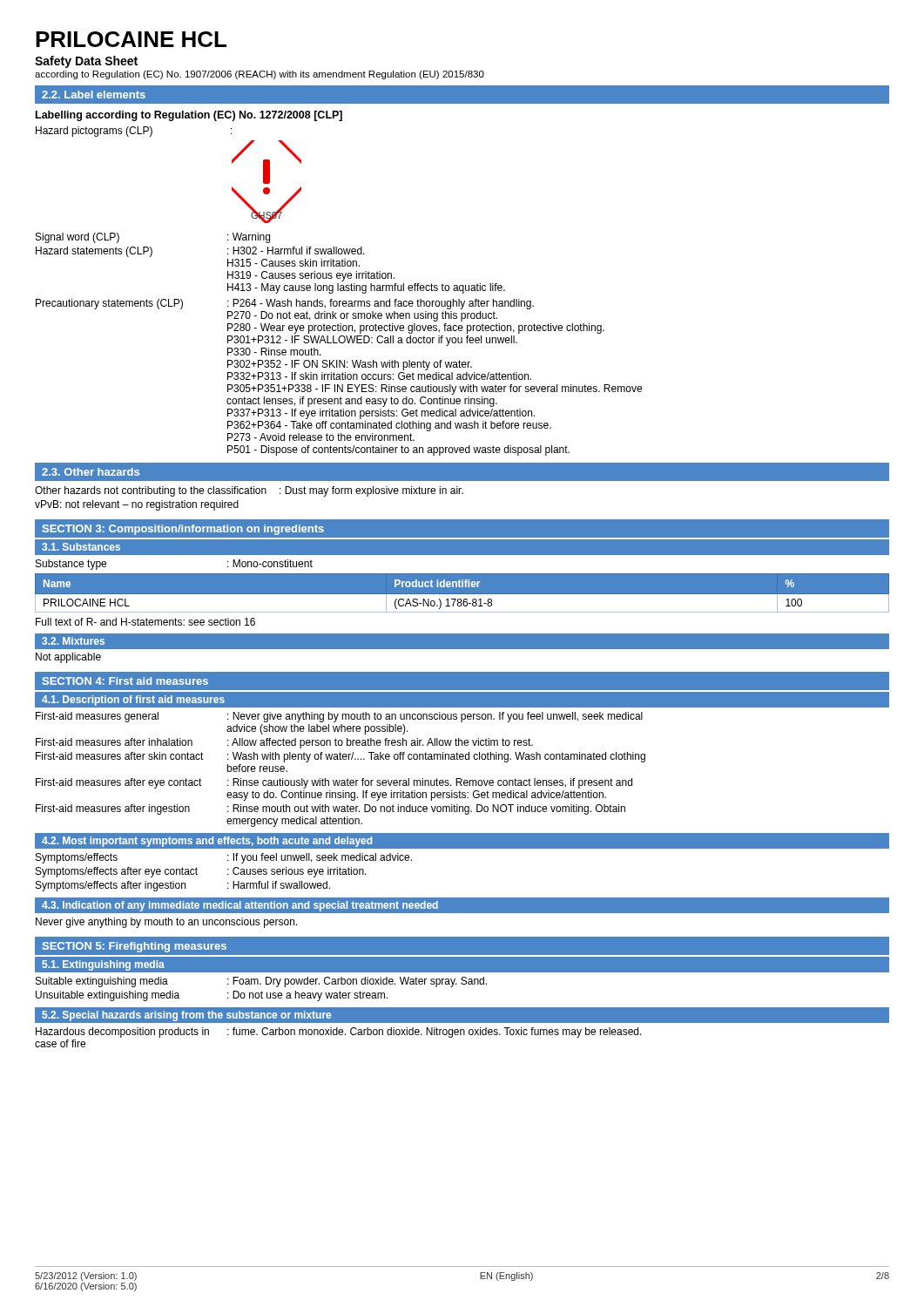Where is the passage that starts "Never give anything"?

pyautogui.click(x=166, y=922)
